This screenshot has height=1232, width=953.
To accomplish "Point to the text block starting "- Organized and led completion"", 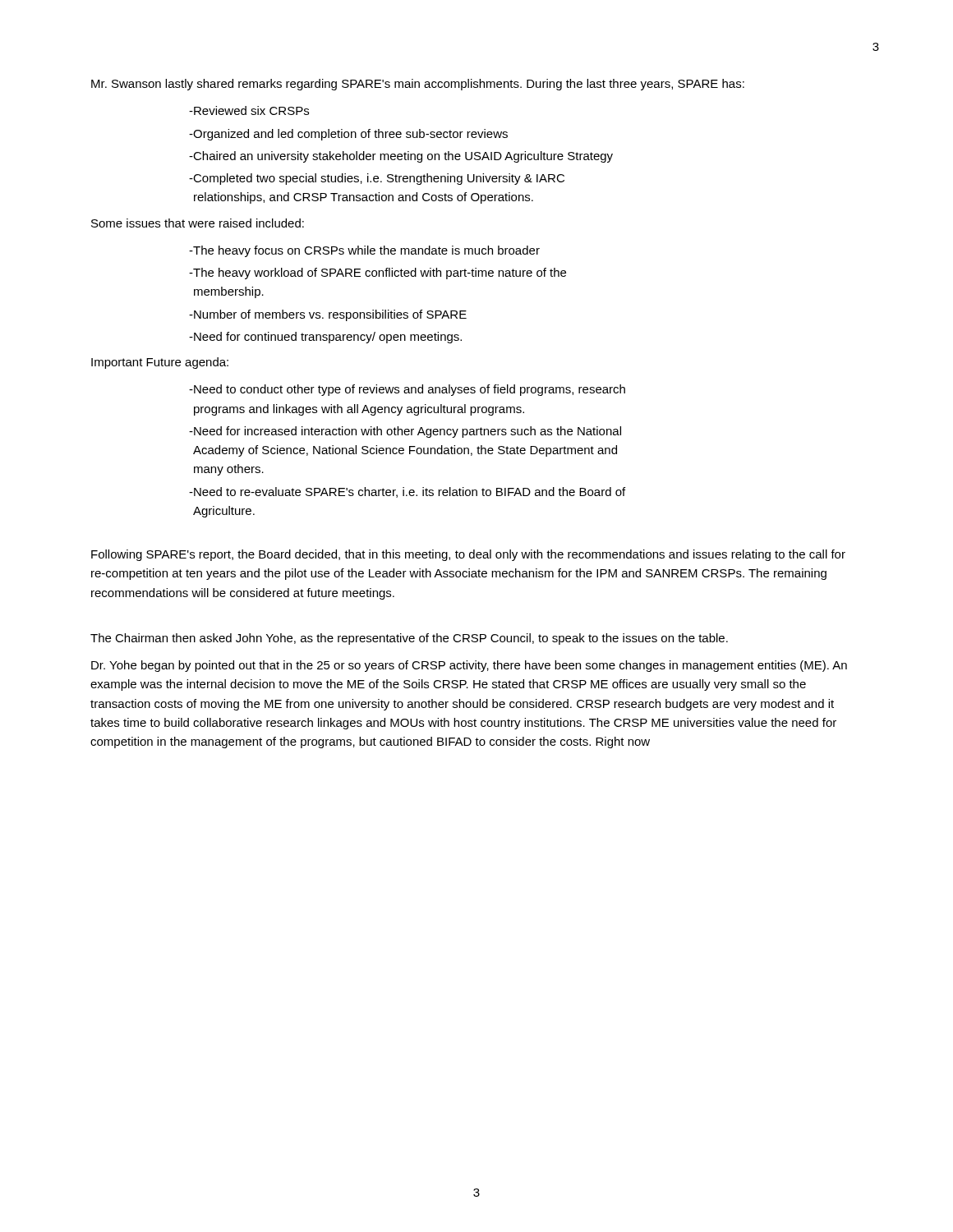I will 476,133.
